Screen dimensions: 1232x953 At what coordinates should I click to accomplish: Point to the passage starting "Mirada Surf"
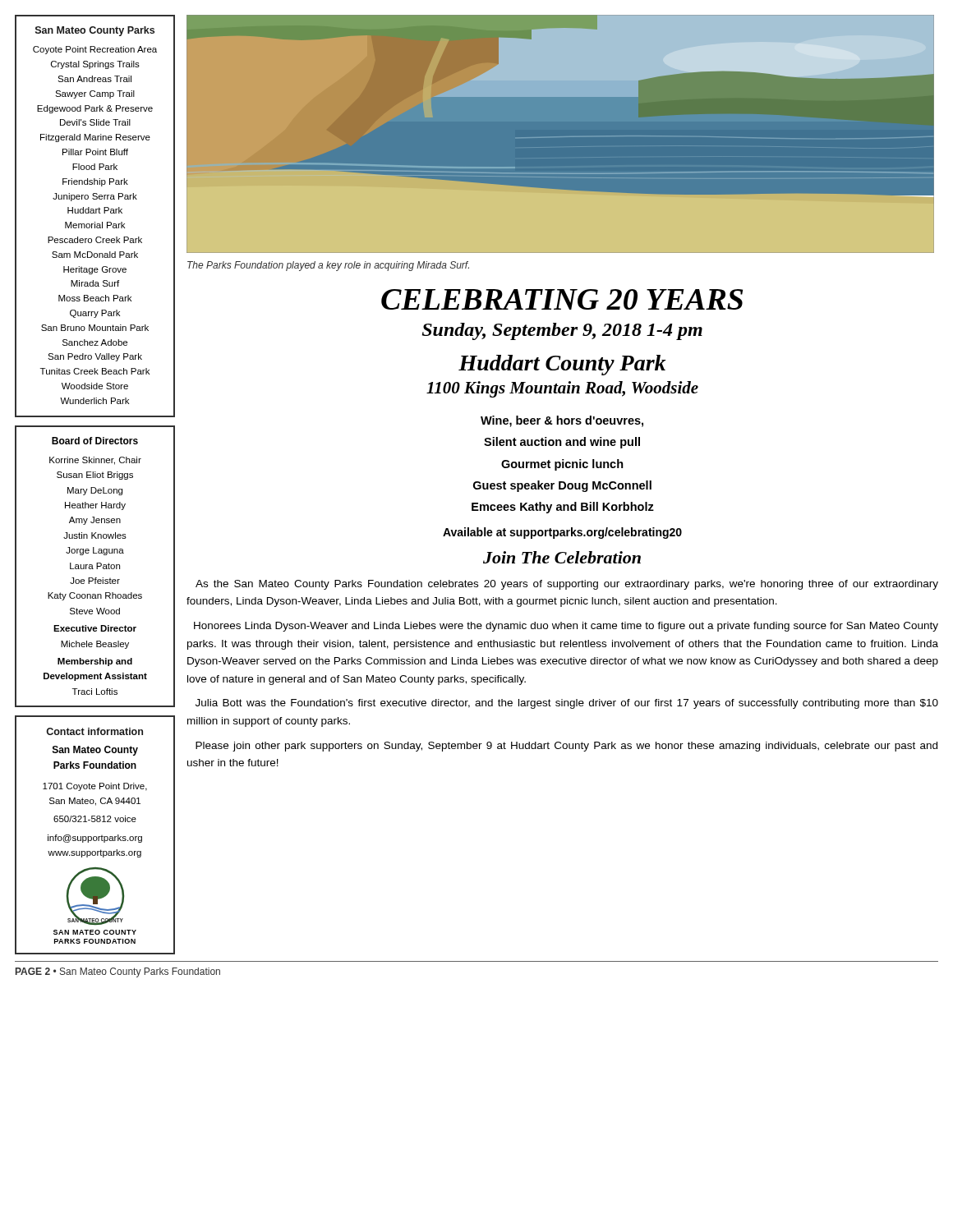click(x=95, y=284)
